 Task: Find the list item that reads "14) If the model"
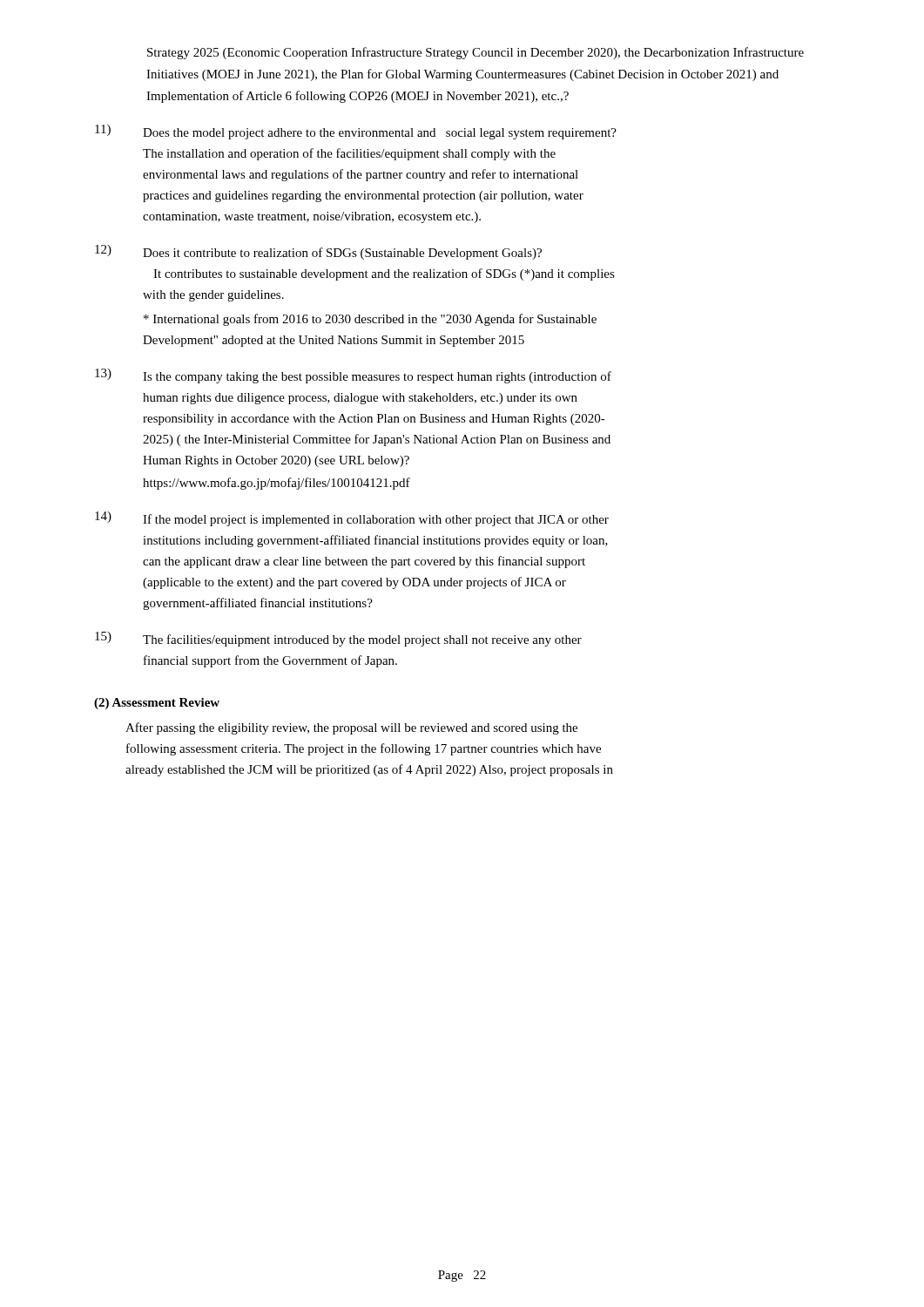470,561
